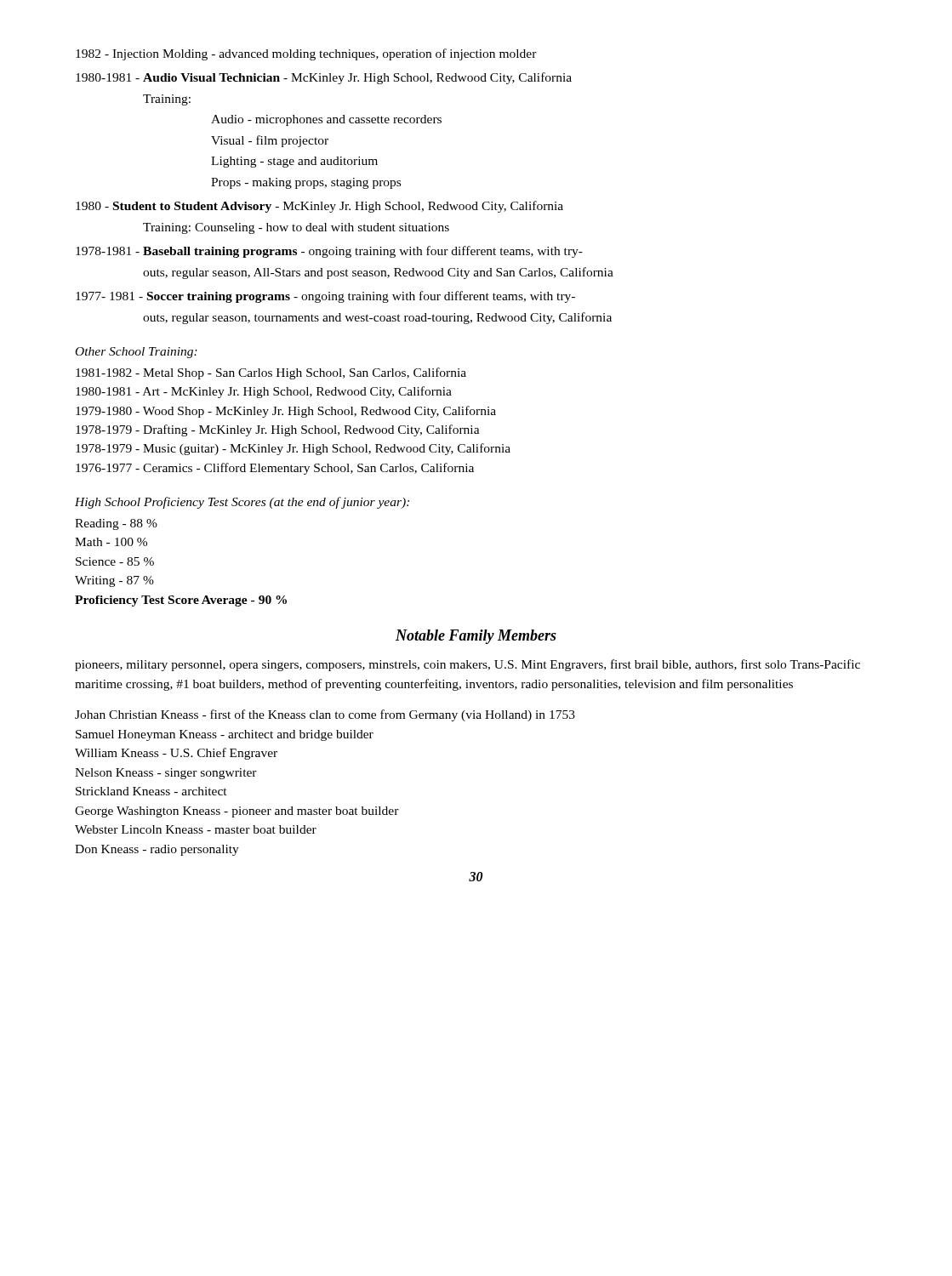Locate the list item that reads "1979-1980 - Wood Shop - McKinley Jr."
952x1276 pixels.
(285, 410)
